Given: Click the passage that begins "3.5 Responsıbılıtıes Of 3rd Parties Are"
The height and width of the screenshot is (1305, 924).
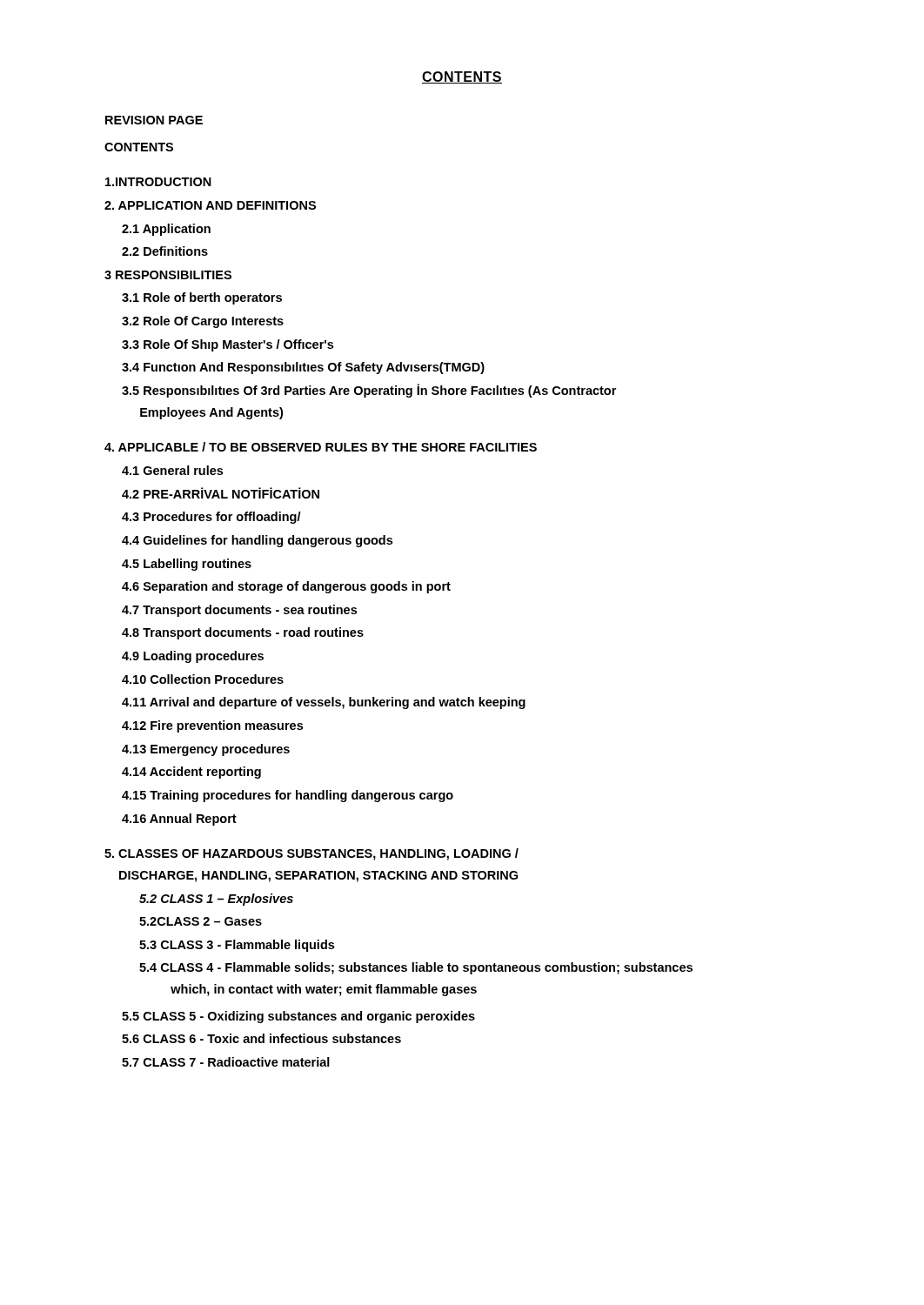Looking at the screenshot, I should click(x=471, y=402).
